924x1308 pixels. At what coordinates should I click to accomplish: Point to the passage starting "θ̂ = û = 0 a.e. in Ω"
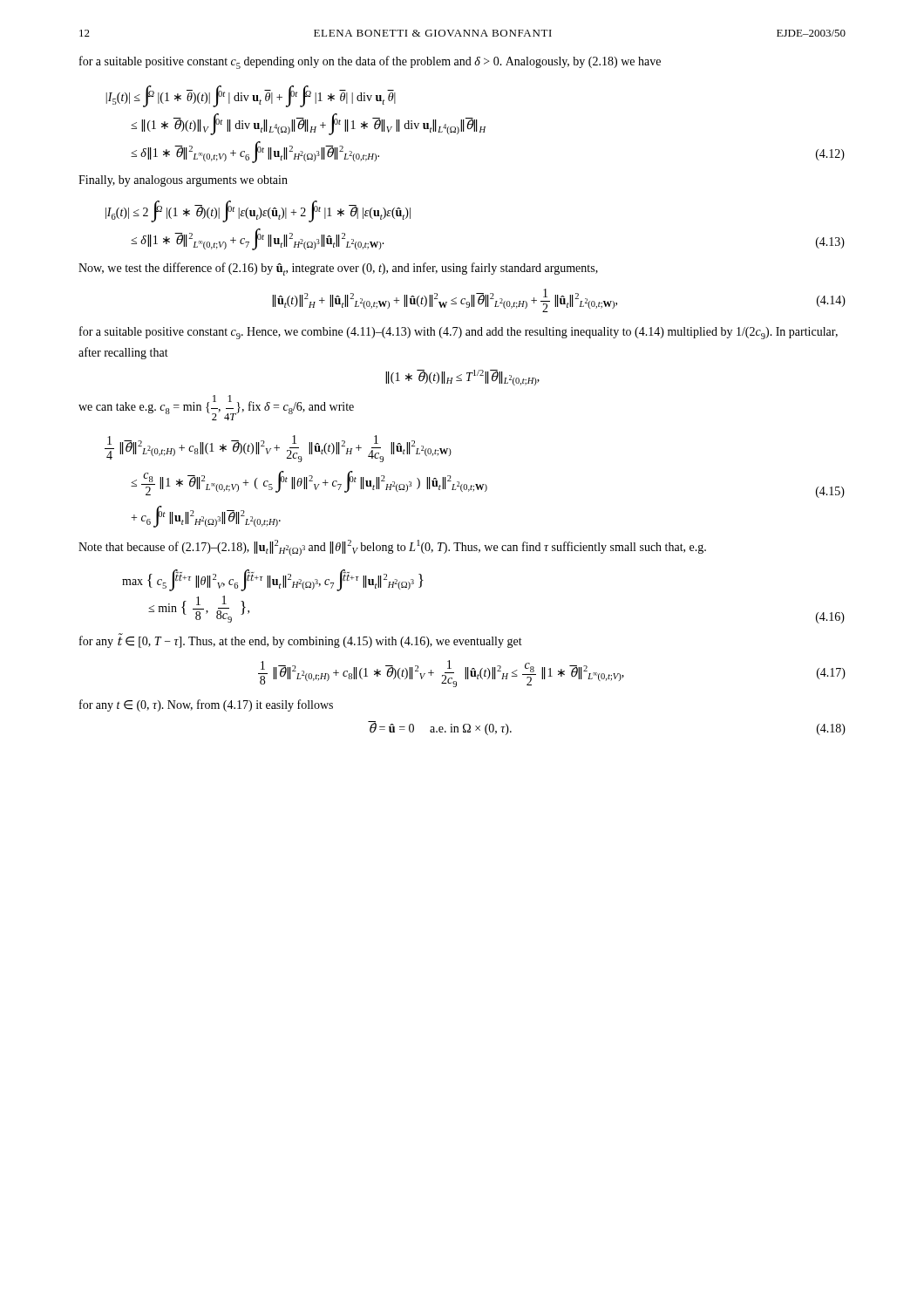click(x=462, y=729)
